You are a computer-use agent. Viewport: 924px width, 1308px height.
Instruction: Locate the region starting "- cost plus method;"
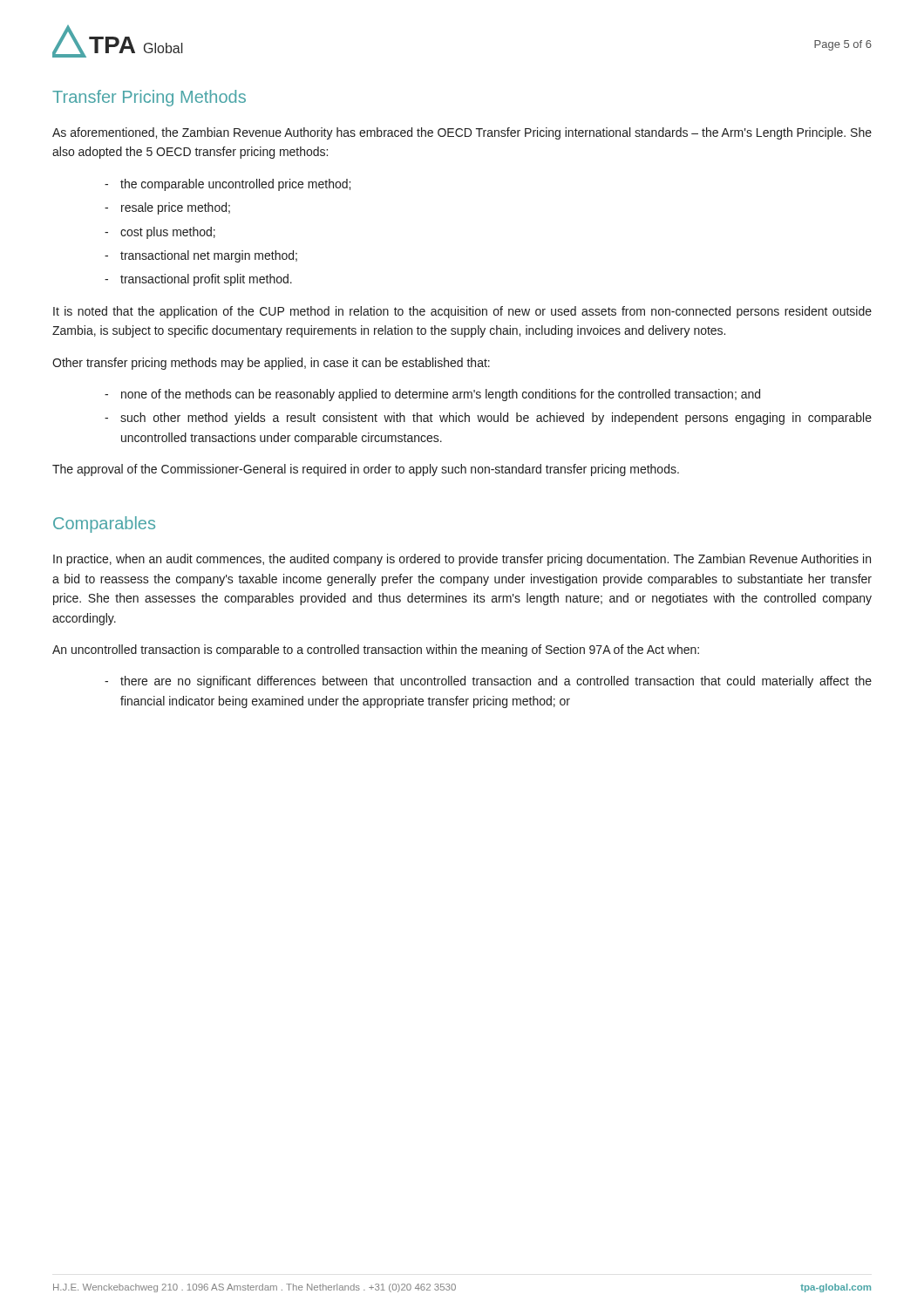[x=160, y=233]
